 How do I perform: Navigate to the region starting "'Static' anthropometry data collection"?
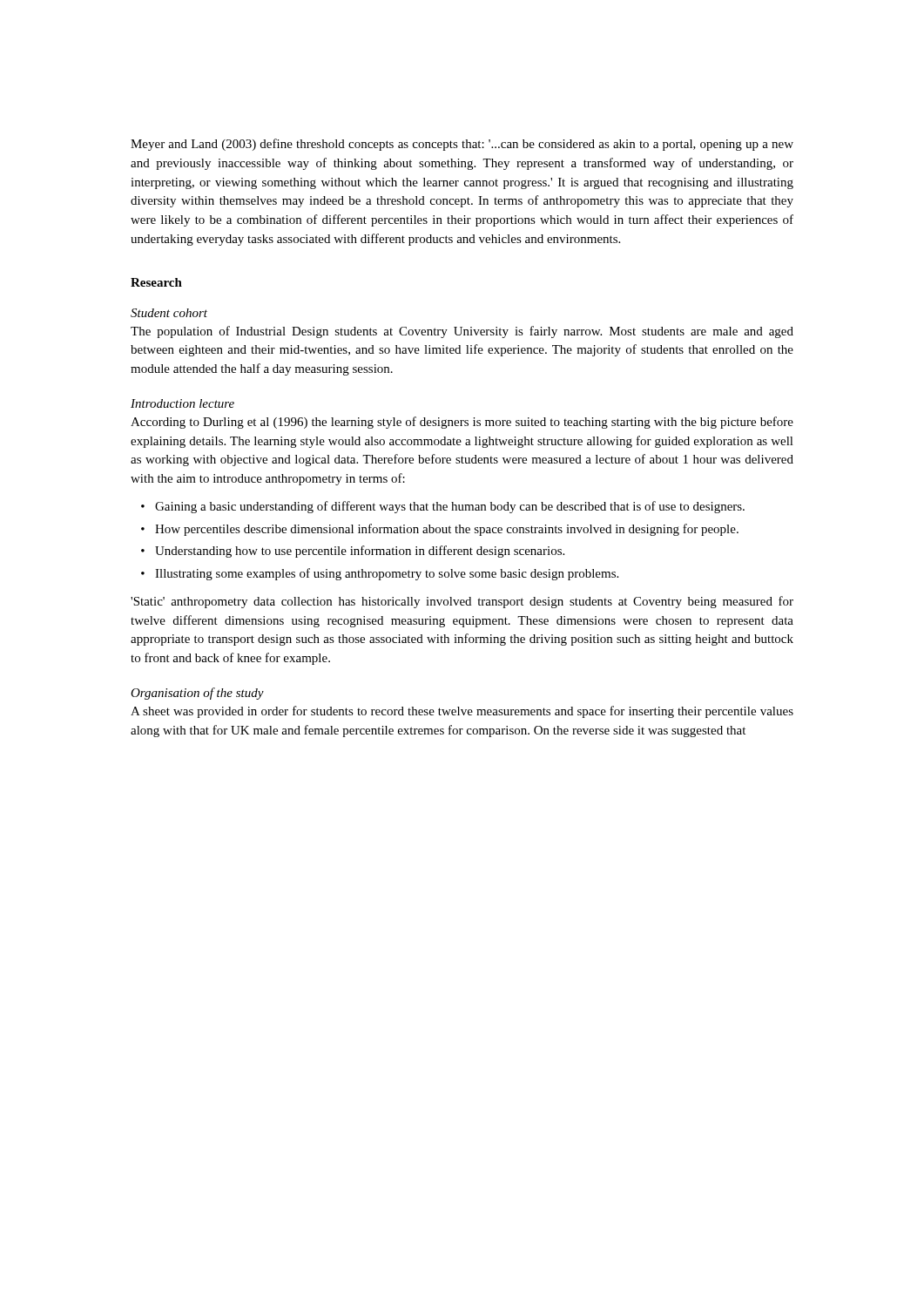click(462, 630)
